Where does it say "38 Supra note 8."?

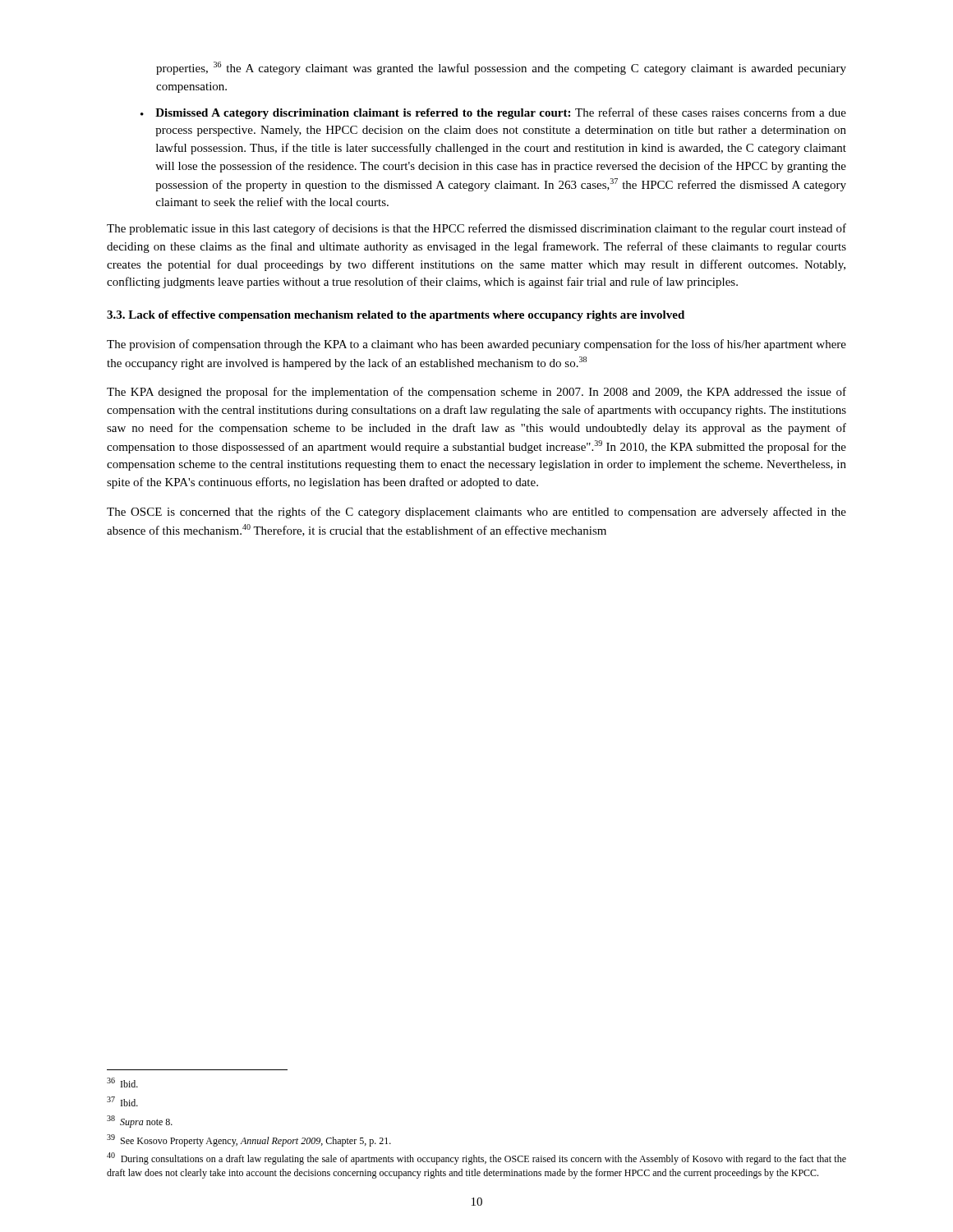[x=140, y=1121]
